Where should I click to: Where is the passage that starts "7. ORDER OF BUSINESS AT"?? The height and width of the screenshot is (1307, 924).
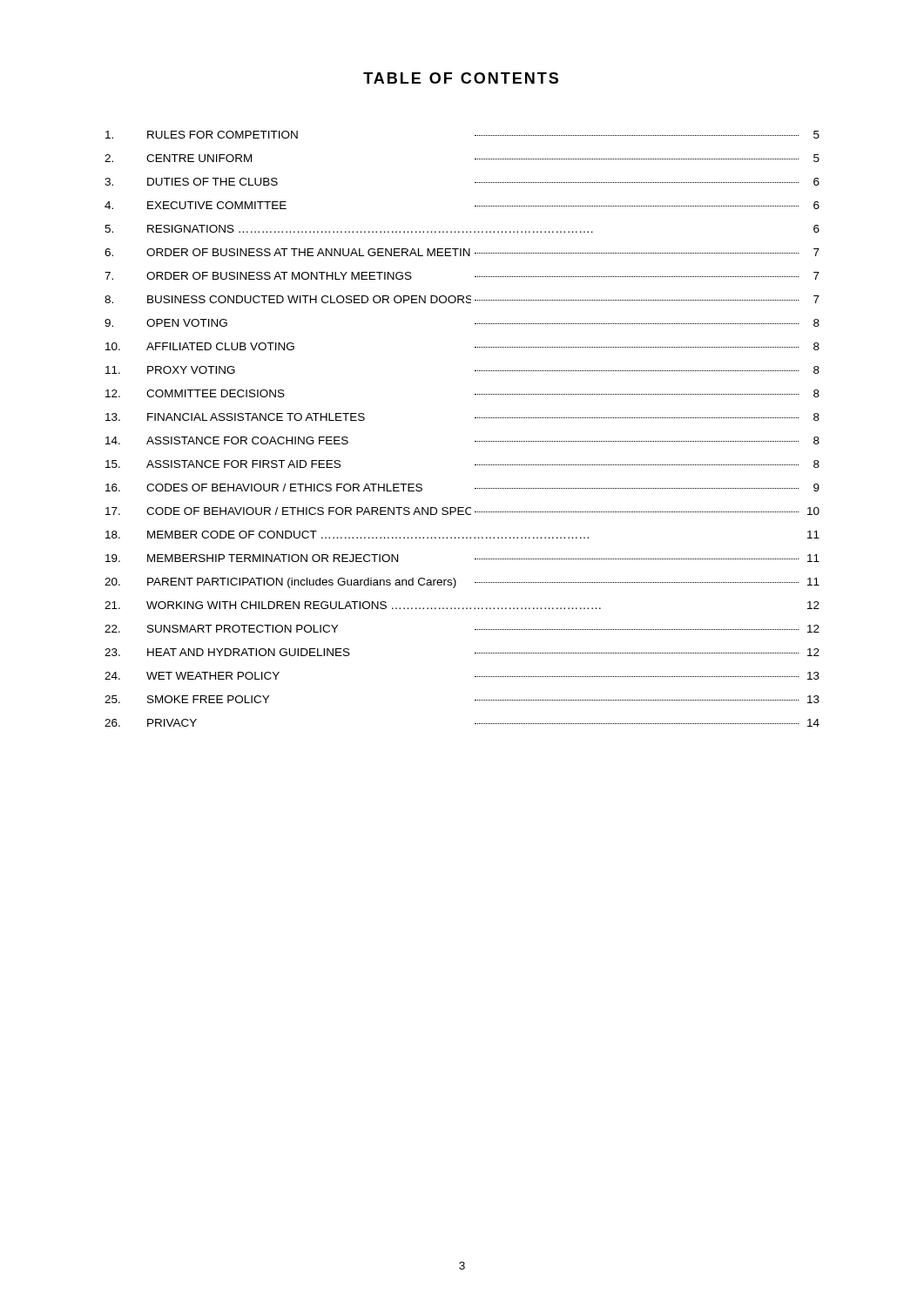pyautogui.click(x=108, y=276)
